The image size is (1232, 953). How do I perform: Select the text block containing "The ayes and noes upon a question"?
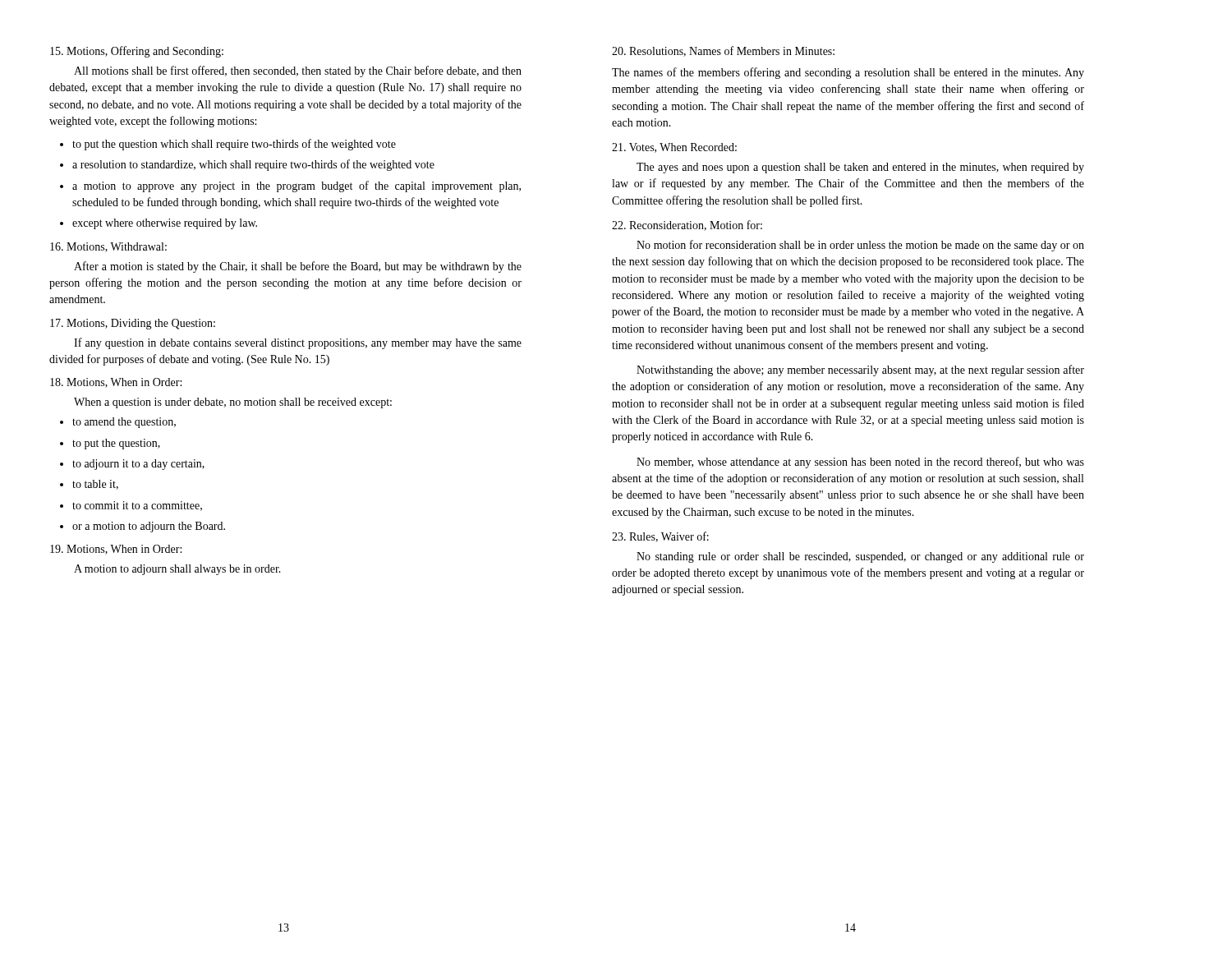click(x=848, y=185)
